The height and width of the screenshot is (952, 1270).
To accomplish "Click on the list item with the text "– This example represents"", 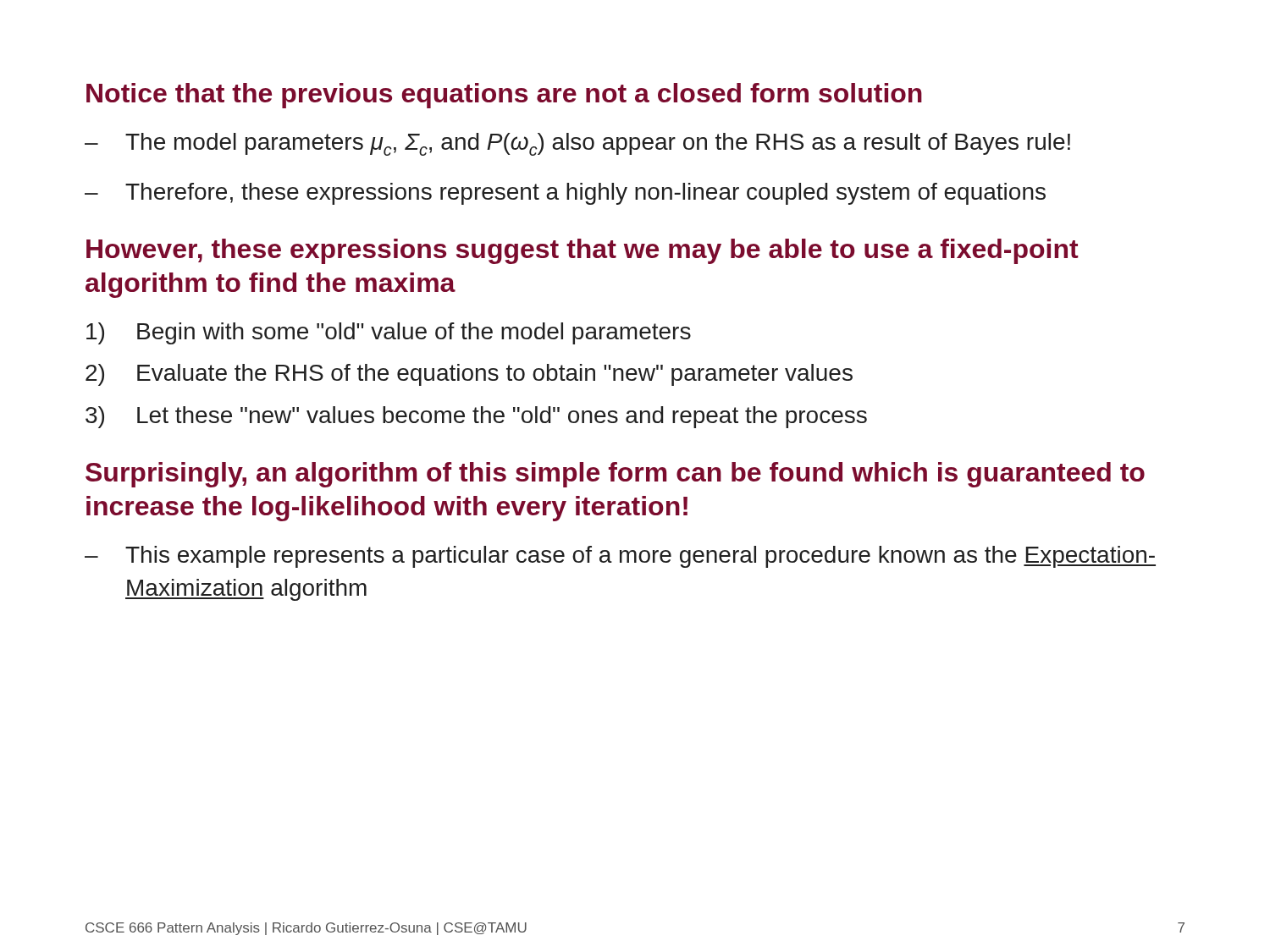I will click(x=635, y=571).
